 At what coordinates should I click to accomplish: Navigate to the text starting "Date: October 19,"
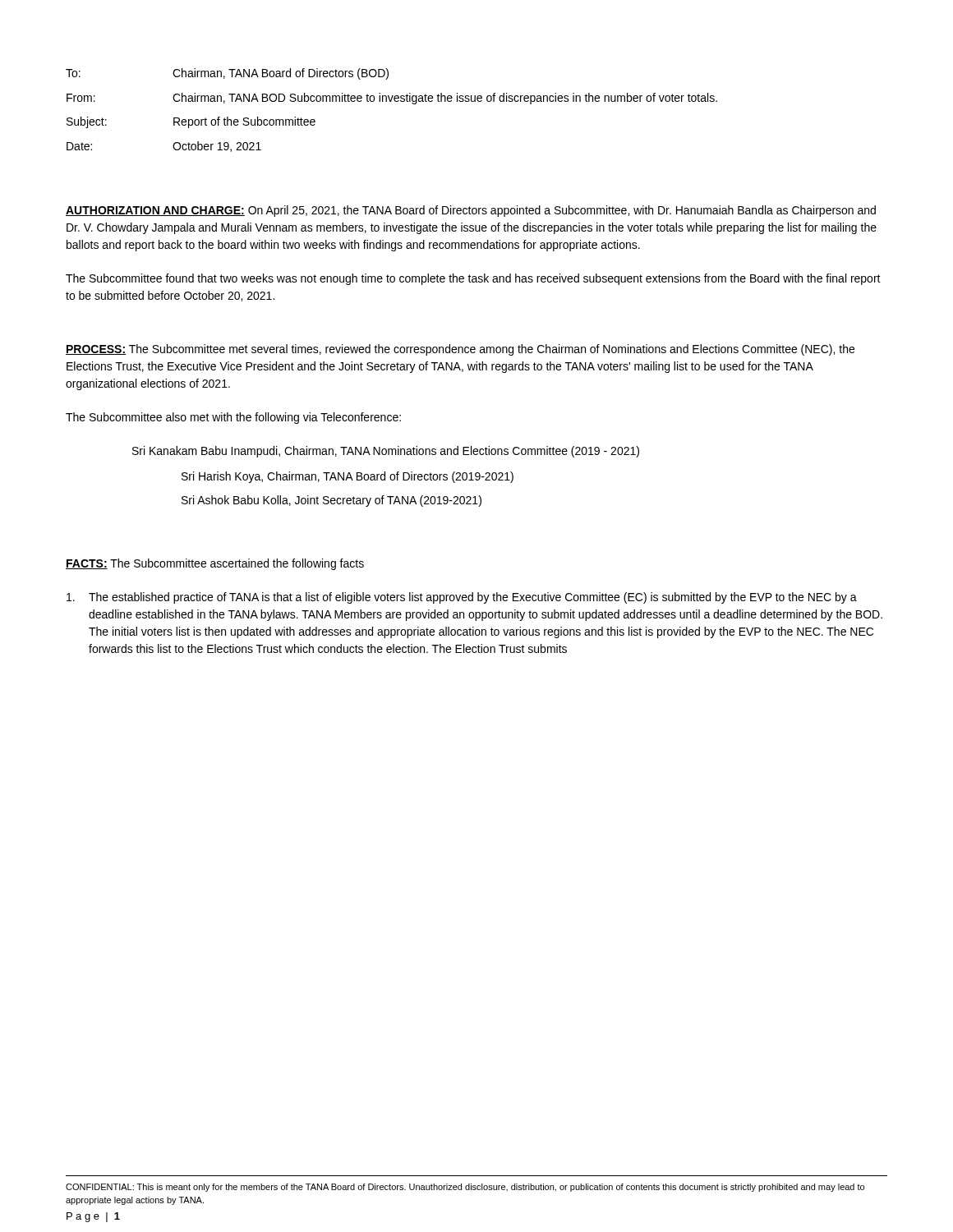pyautogui.click(x=78, y=147)
